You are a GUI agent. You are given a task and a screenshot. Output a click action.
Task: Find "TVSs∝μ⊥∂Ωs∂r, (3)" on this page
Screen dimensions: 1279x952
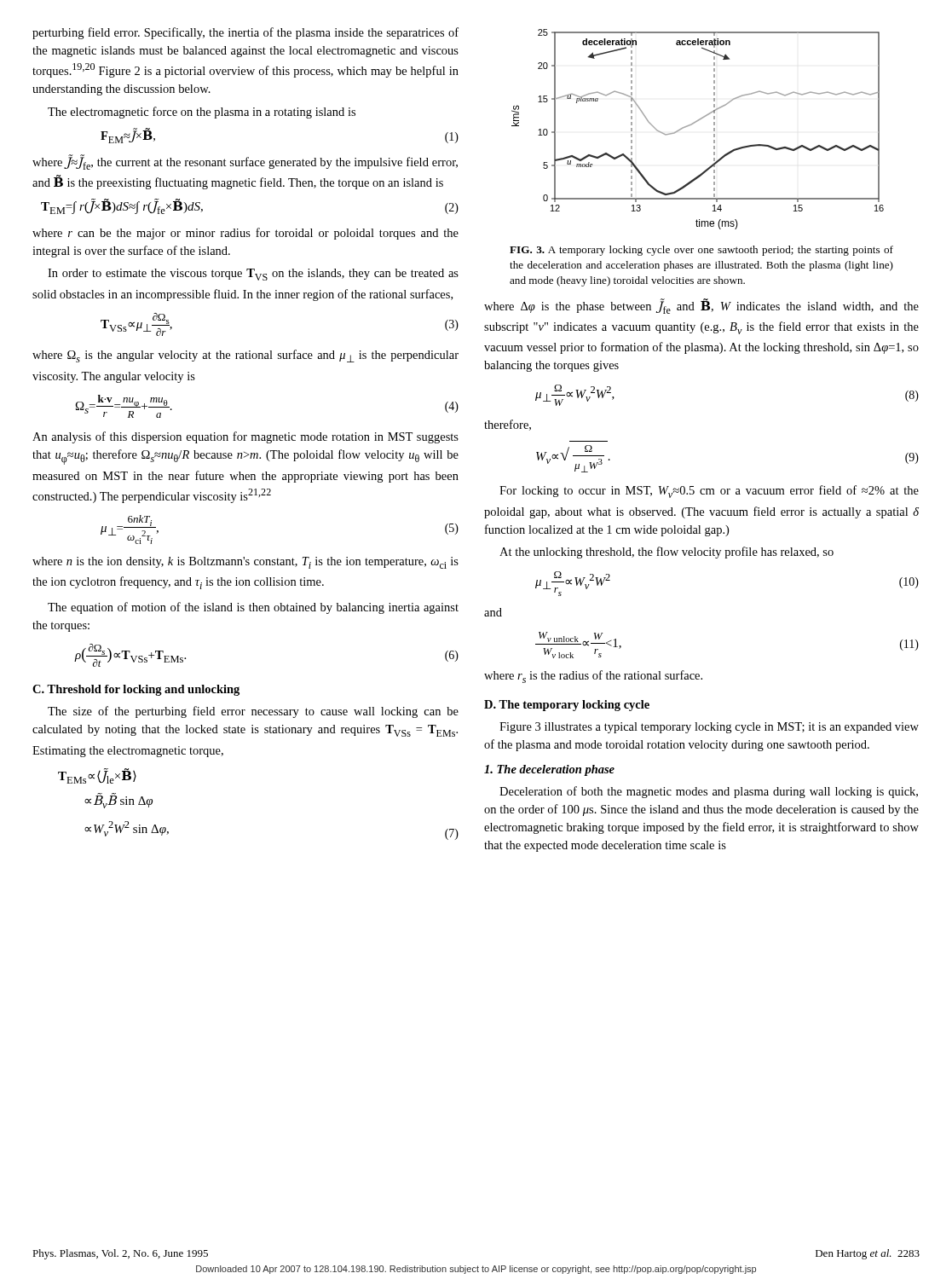[x=162, y=325]
